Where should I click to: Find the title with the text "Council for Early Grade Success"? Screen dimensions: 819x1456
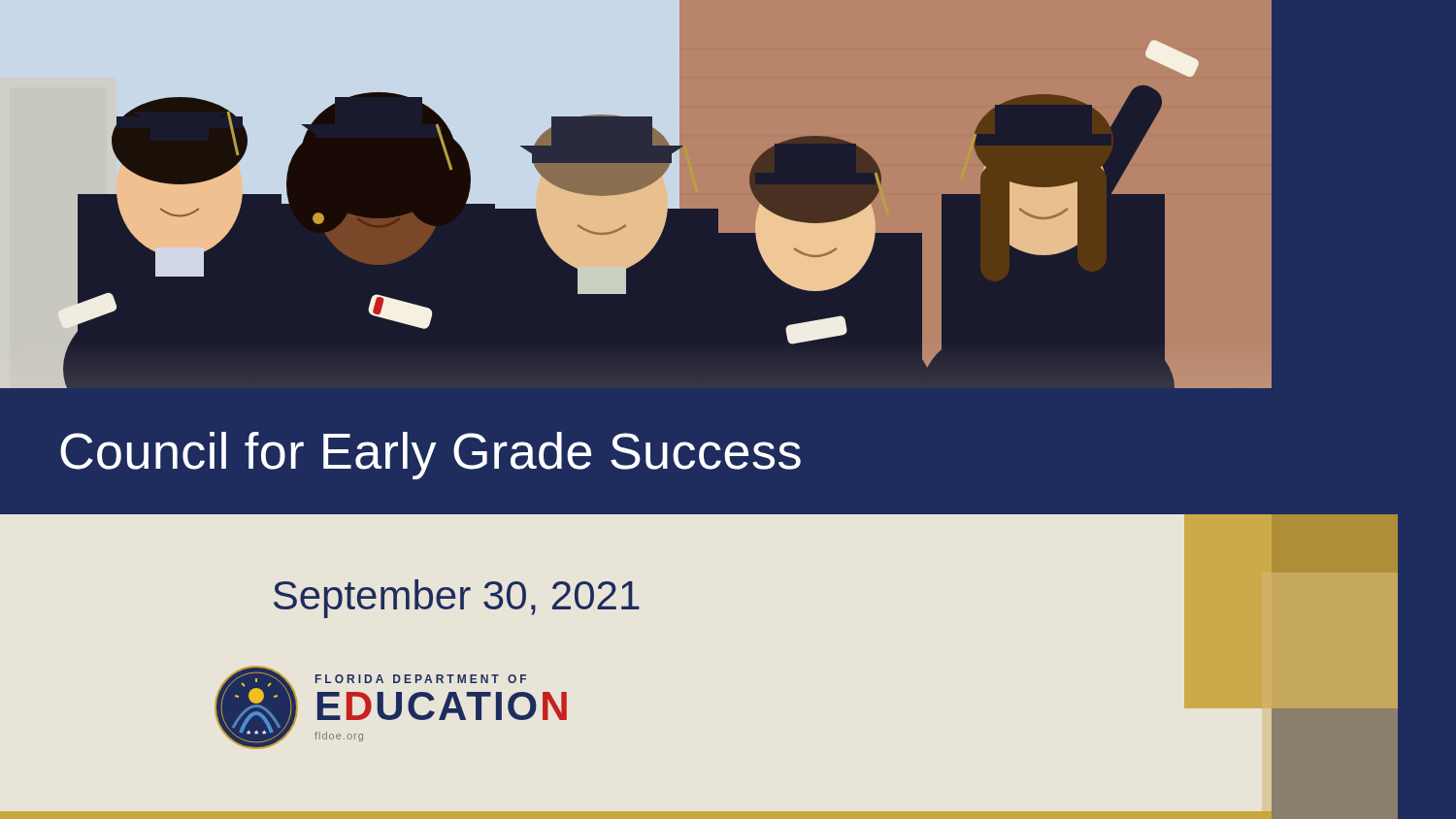point(430,451)
